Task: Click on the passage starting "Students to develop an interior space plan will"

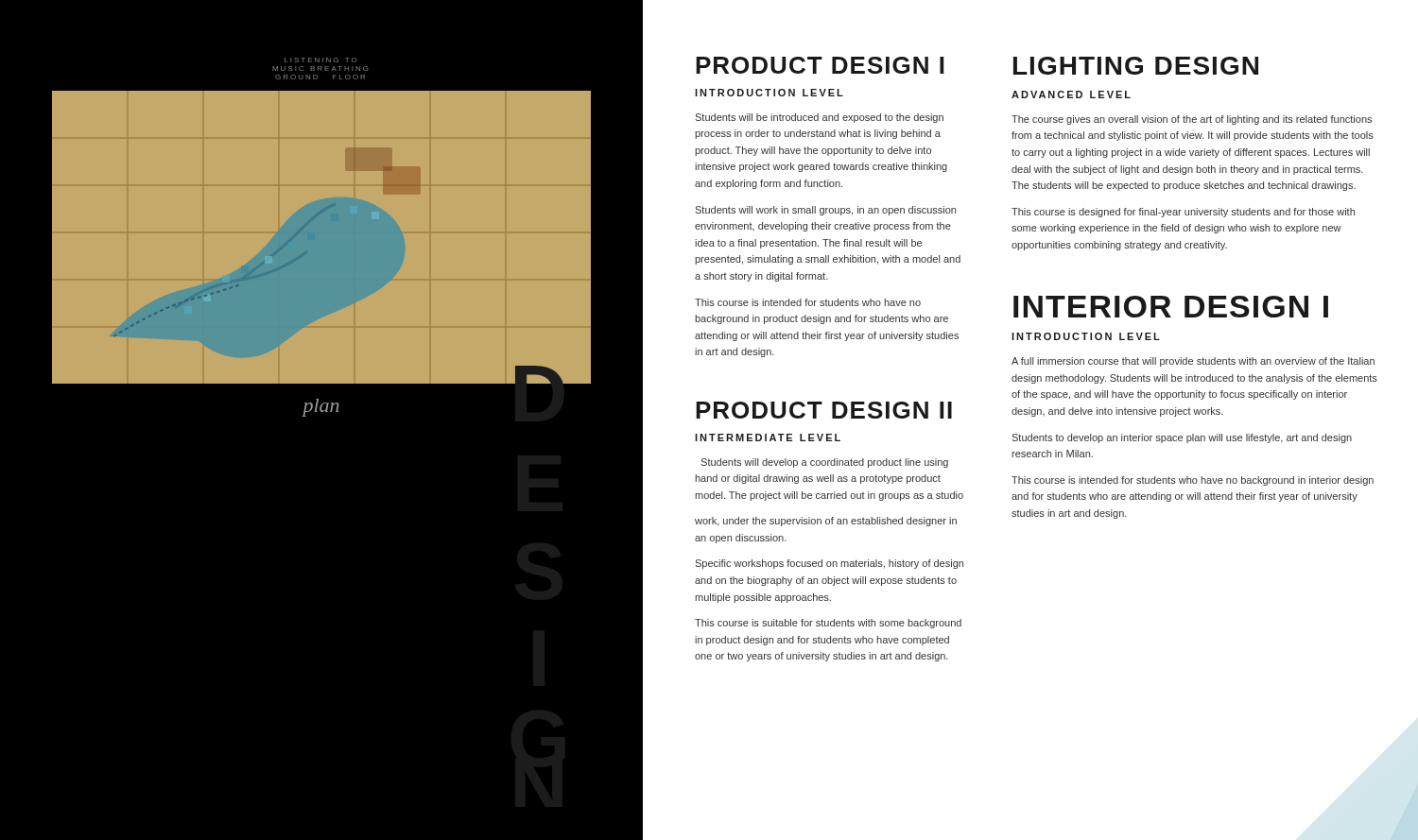Action: [x=1182, y=445]
